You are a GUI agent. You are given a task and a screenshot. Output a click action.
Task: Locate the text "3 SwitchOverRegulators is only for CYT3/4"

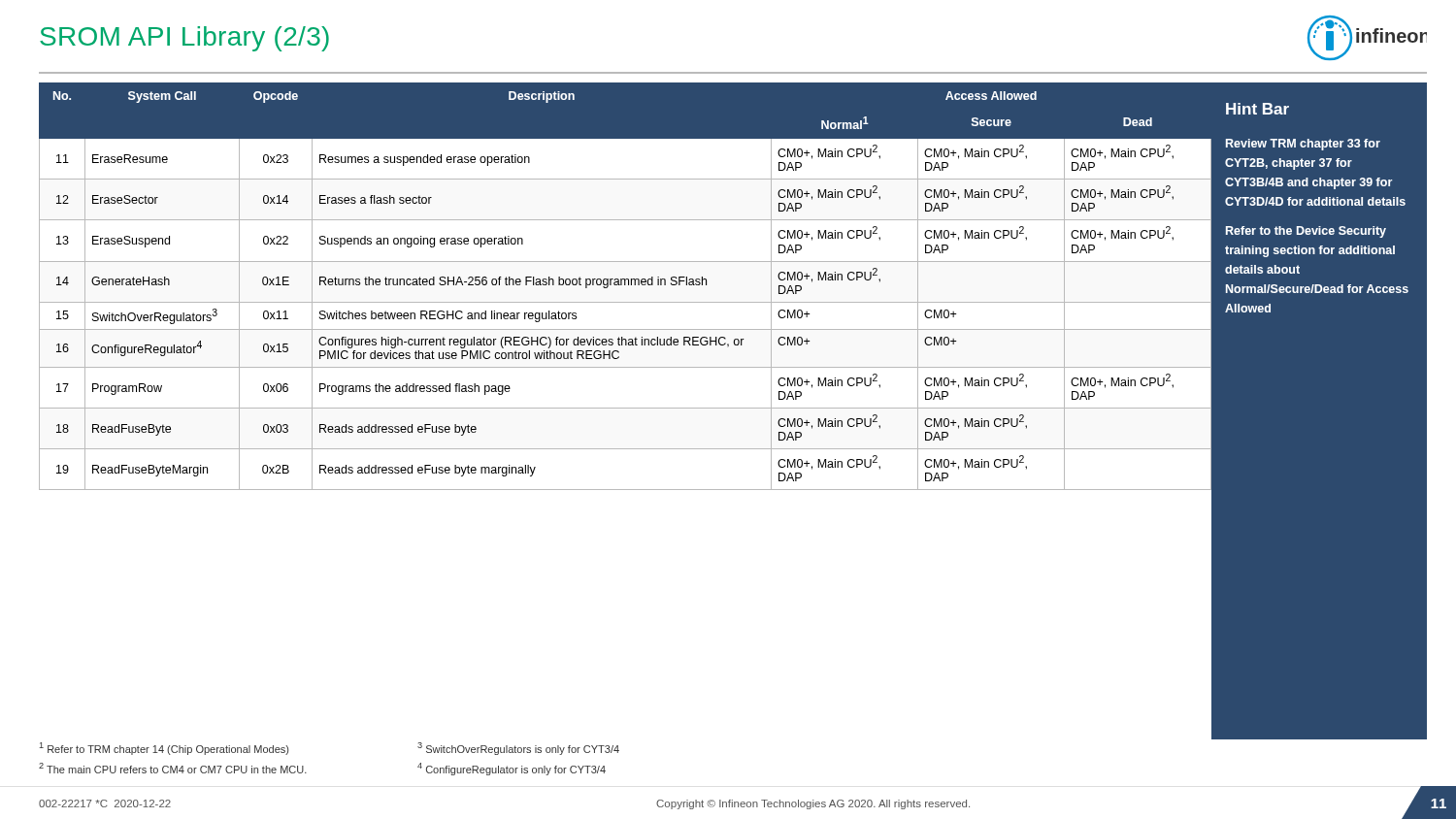pos(518,748)
